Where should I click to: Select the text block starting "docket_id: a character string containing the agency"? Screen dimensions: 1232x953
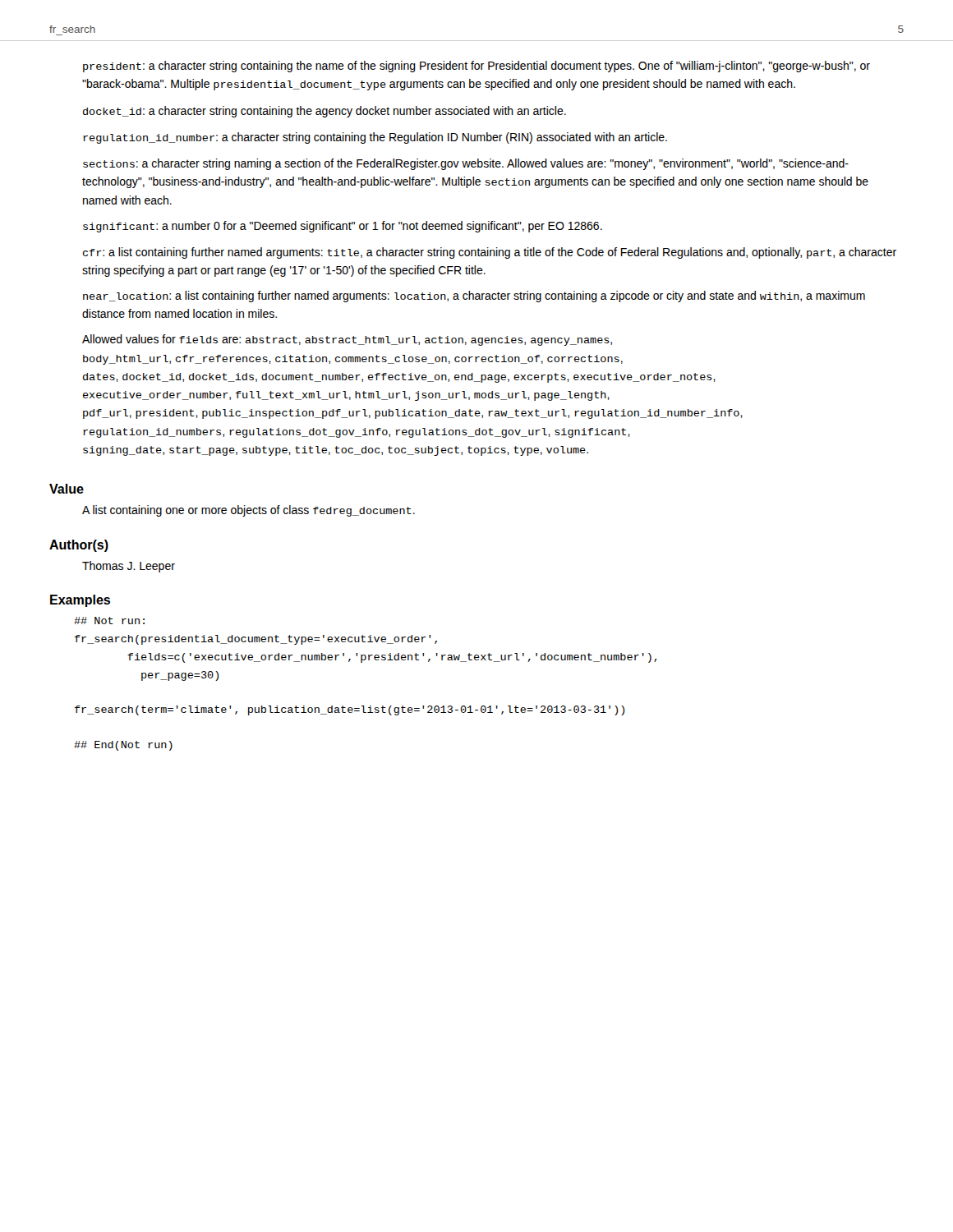pos(324,111)
